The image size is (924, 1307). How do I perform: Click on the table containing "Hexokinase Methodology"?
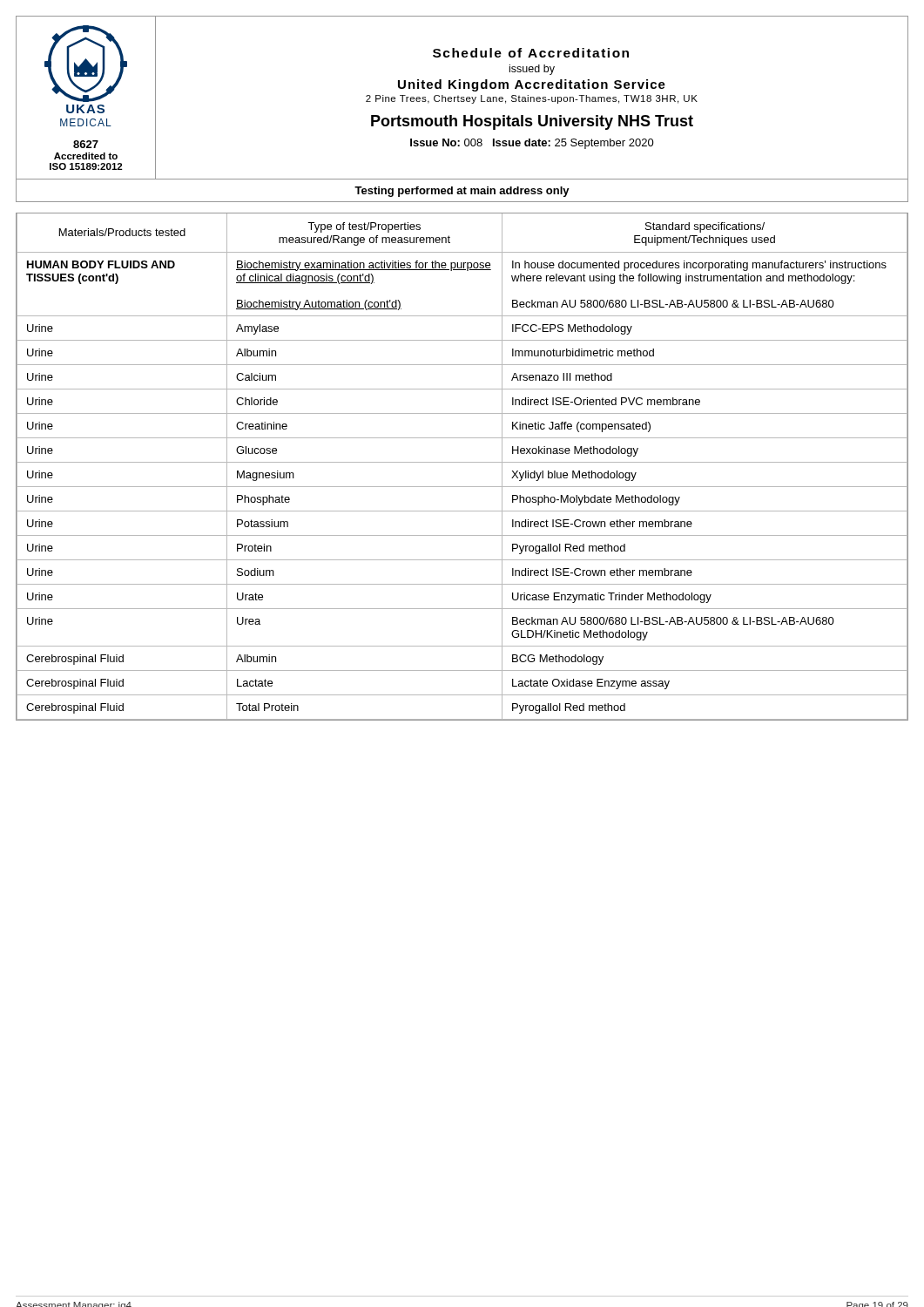coord(462,466)
